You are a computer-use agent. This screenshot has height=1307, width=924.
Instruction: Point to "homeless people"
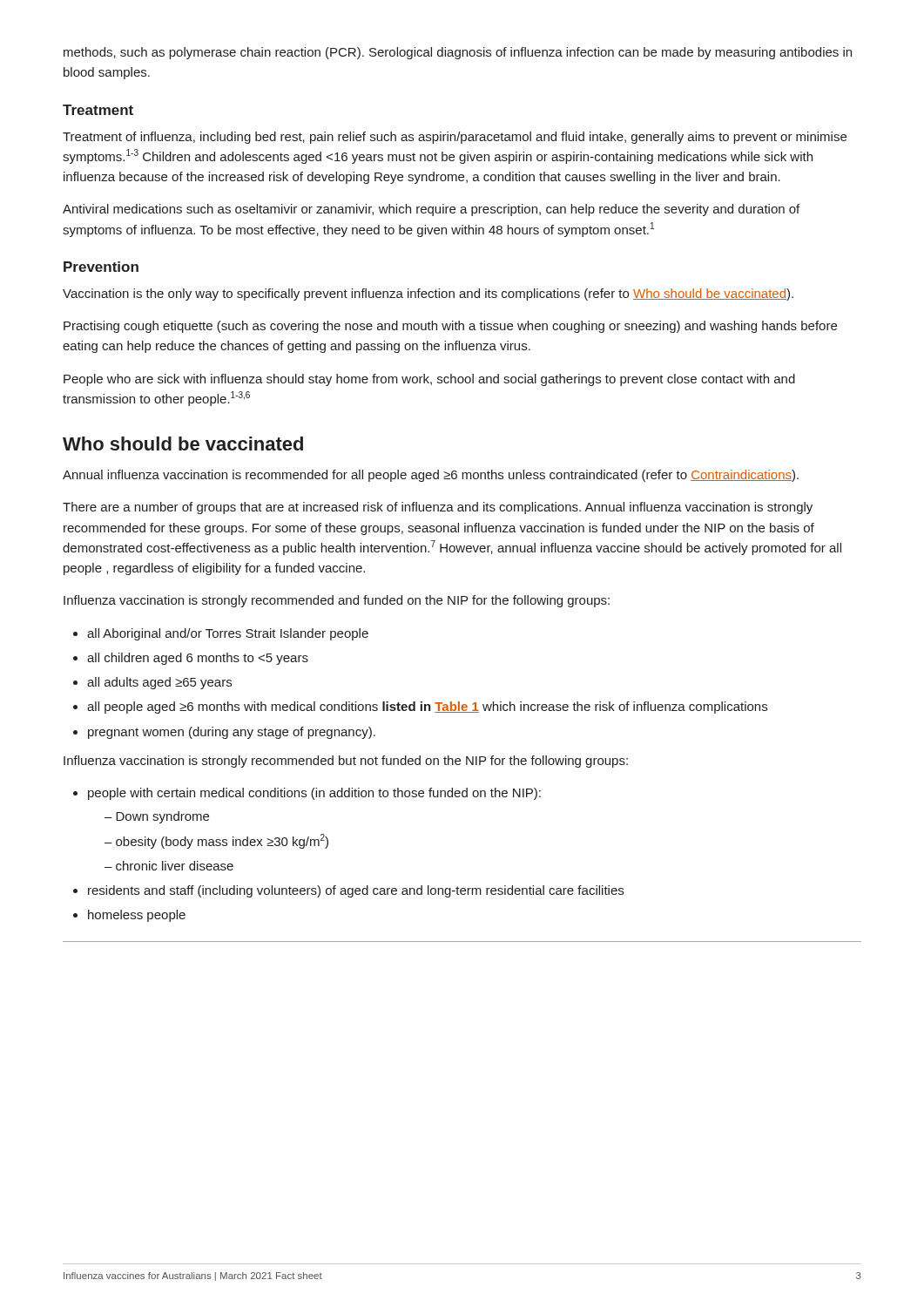coord(137,915)
